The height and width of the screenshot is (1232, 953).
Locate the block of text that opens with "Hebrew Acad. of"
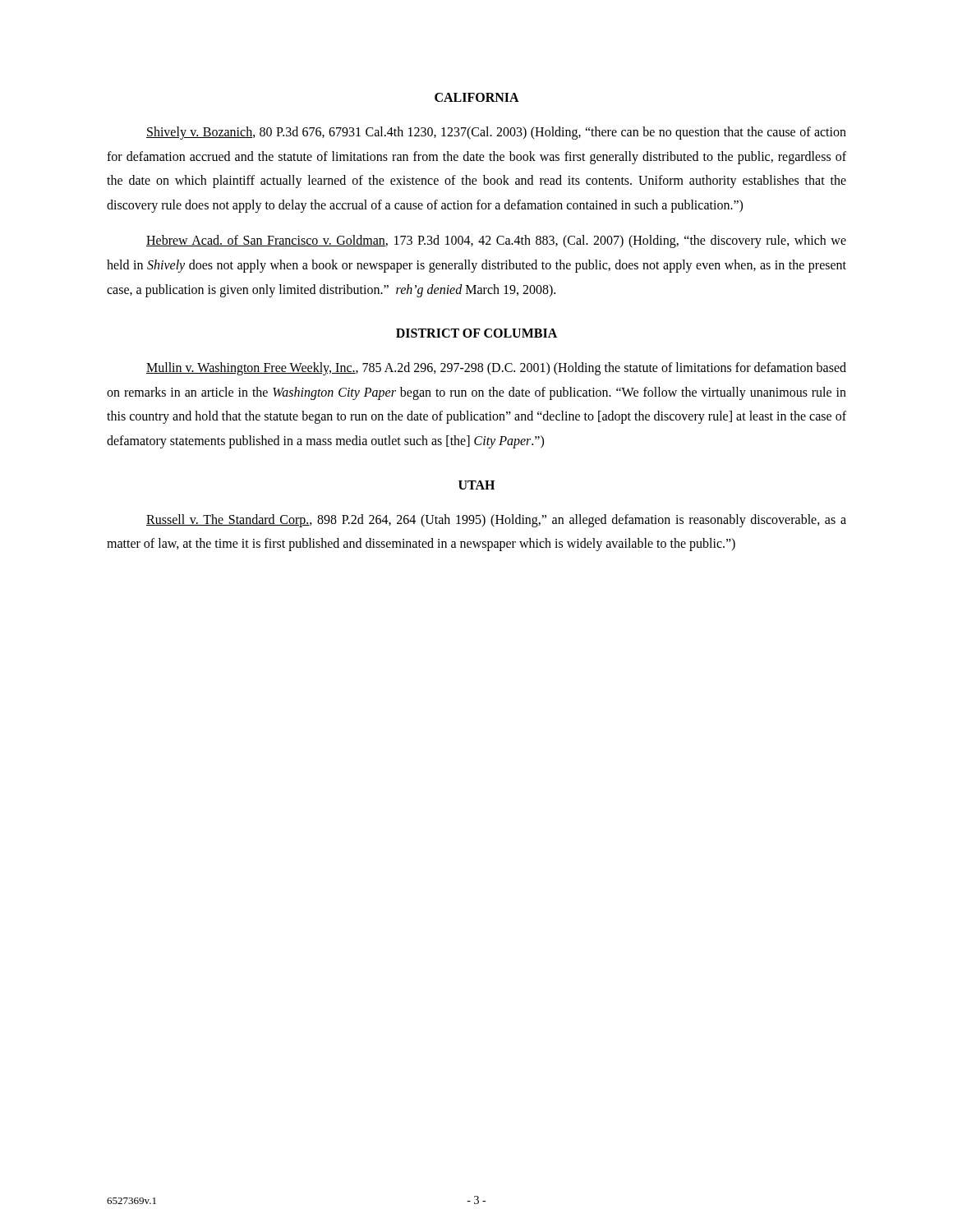coord(476,265)
